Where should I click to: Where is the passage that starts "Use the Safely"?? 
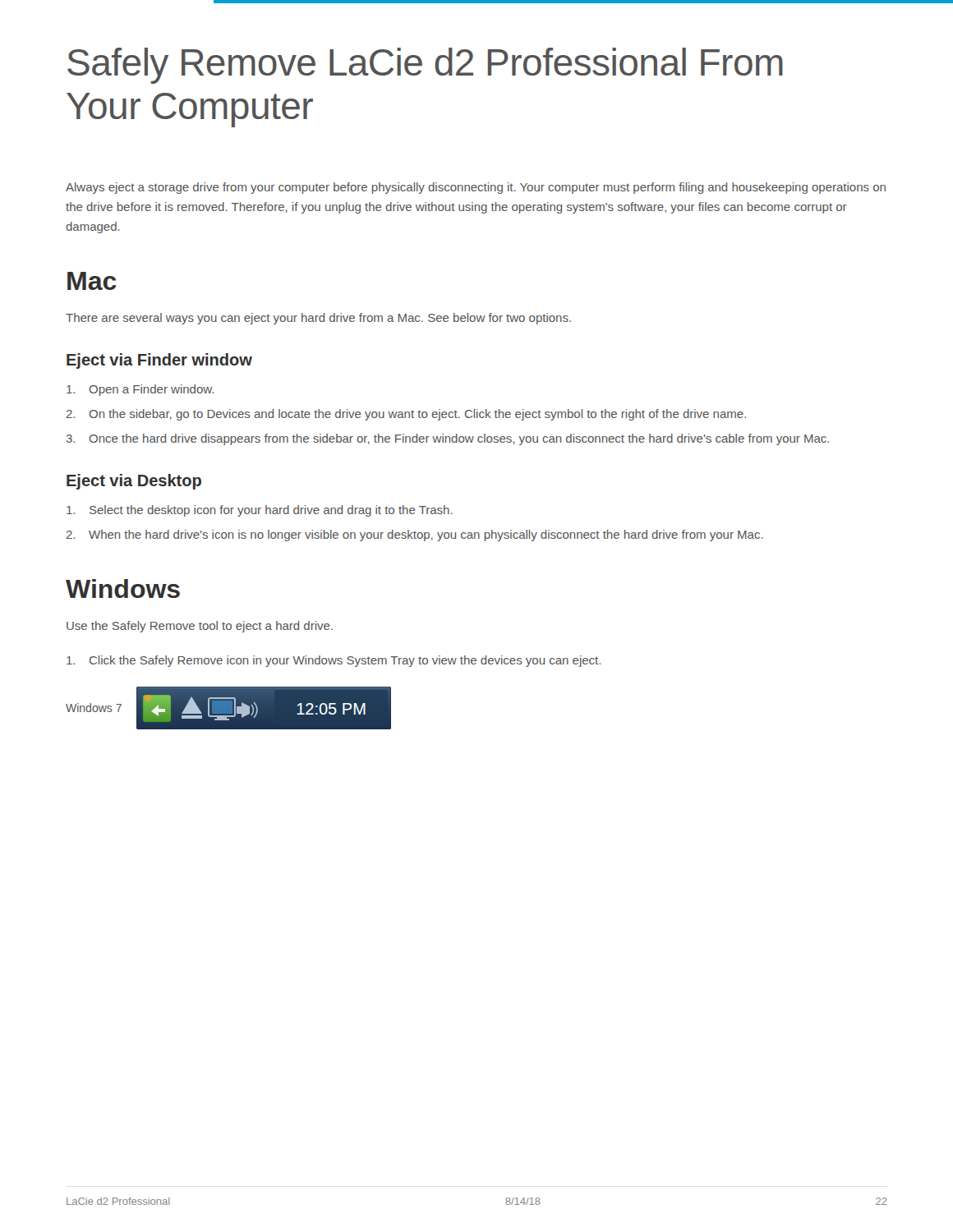(x=200, y=625)
